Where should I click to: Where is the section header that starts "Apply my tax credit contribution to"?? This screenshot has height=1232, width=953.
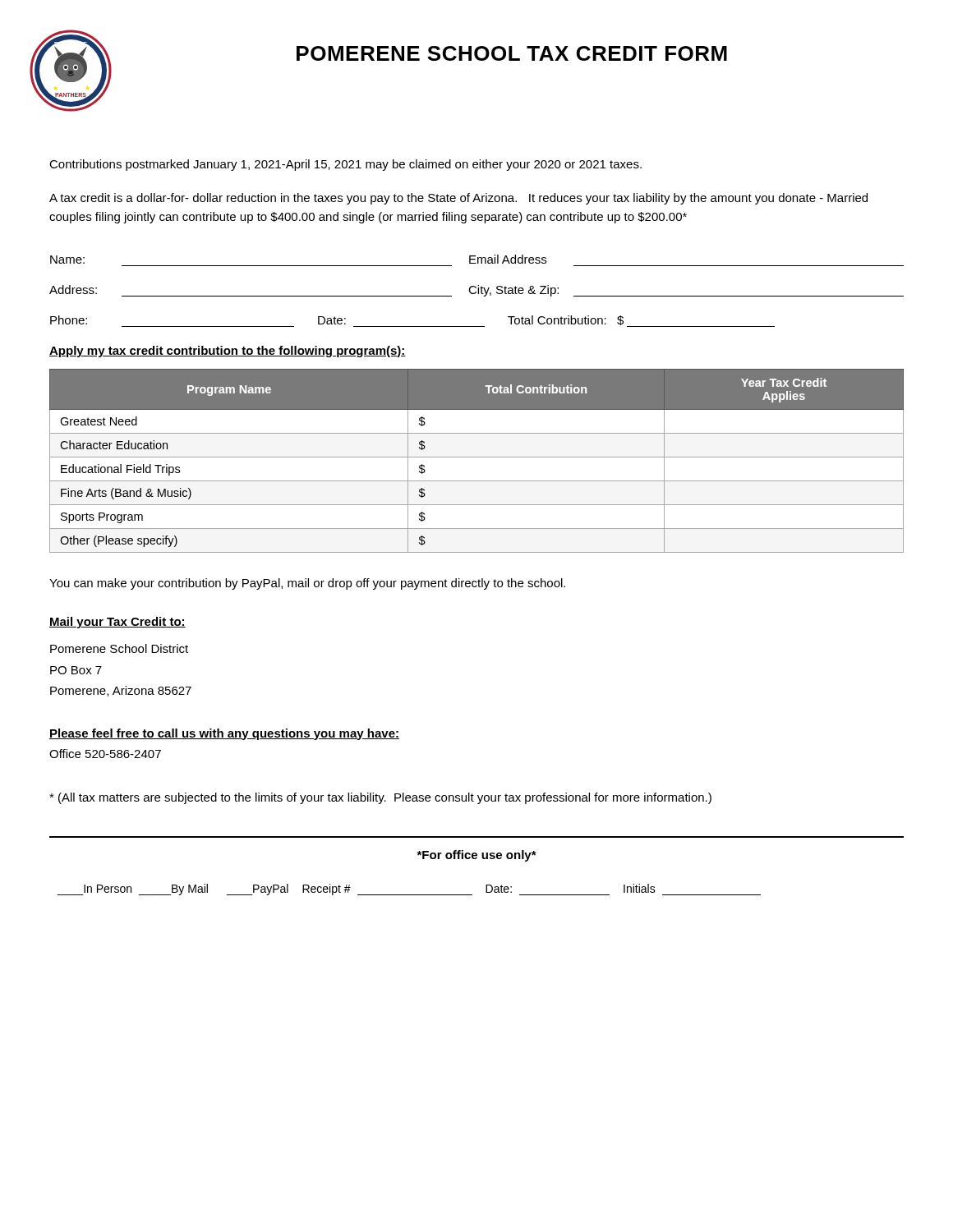coord(227,350)
